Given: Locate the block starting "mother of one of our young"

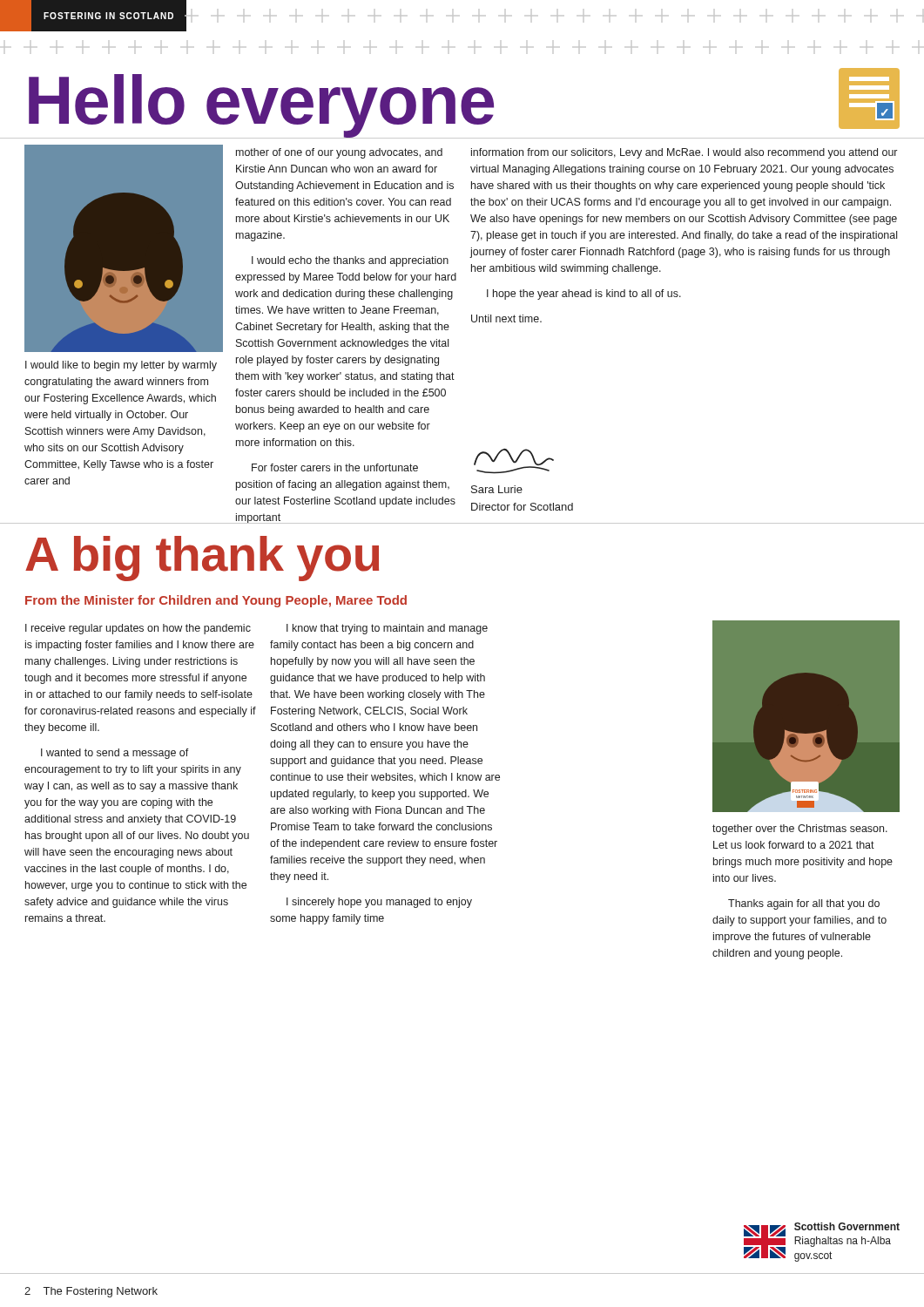Looking at the screenshot, I should (x=346, y=336).
